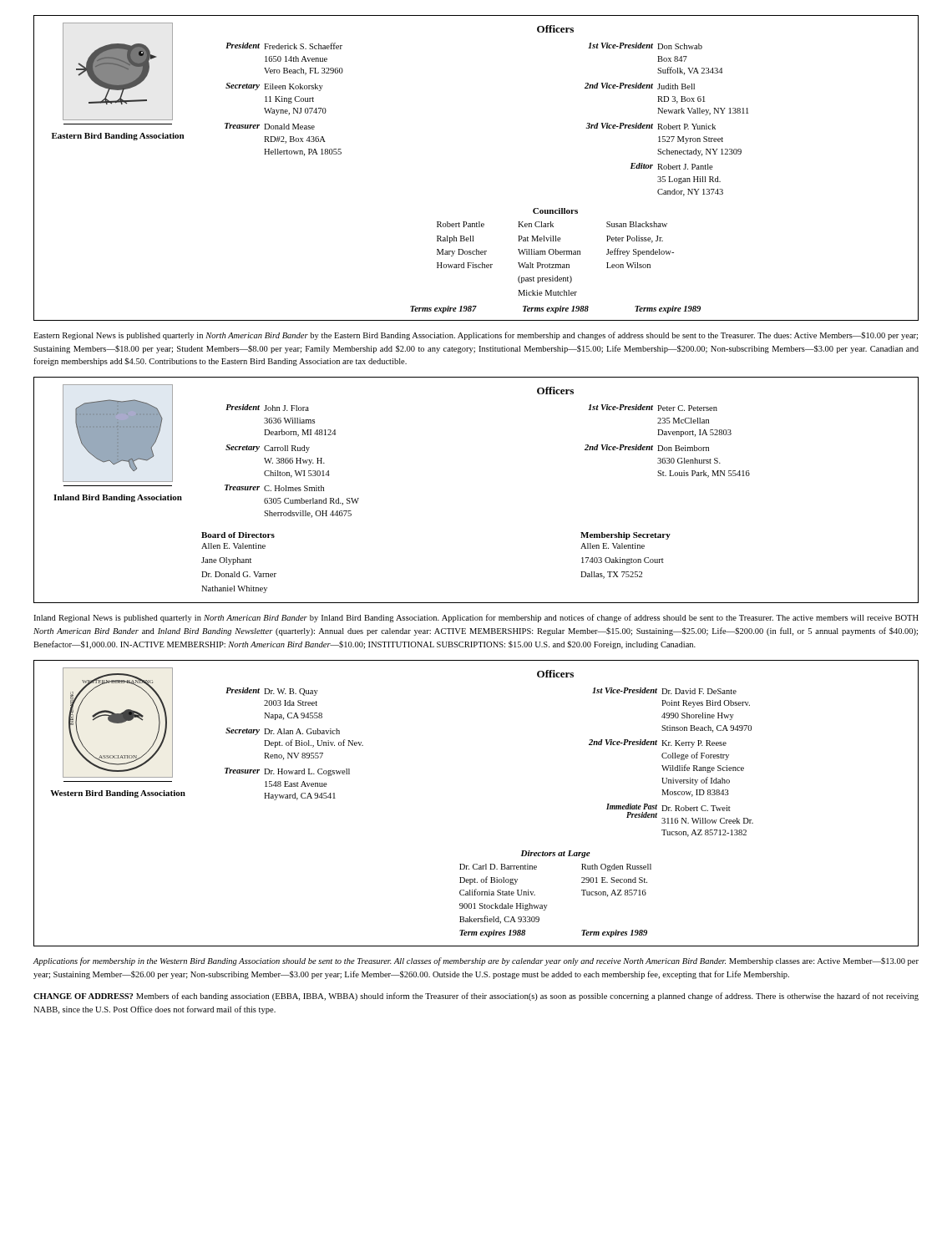Find the block starting "Eastern Regional News"

coord(476,348)
